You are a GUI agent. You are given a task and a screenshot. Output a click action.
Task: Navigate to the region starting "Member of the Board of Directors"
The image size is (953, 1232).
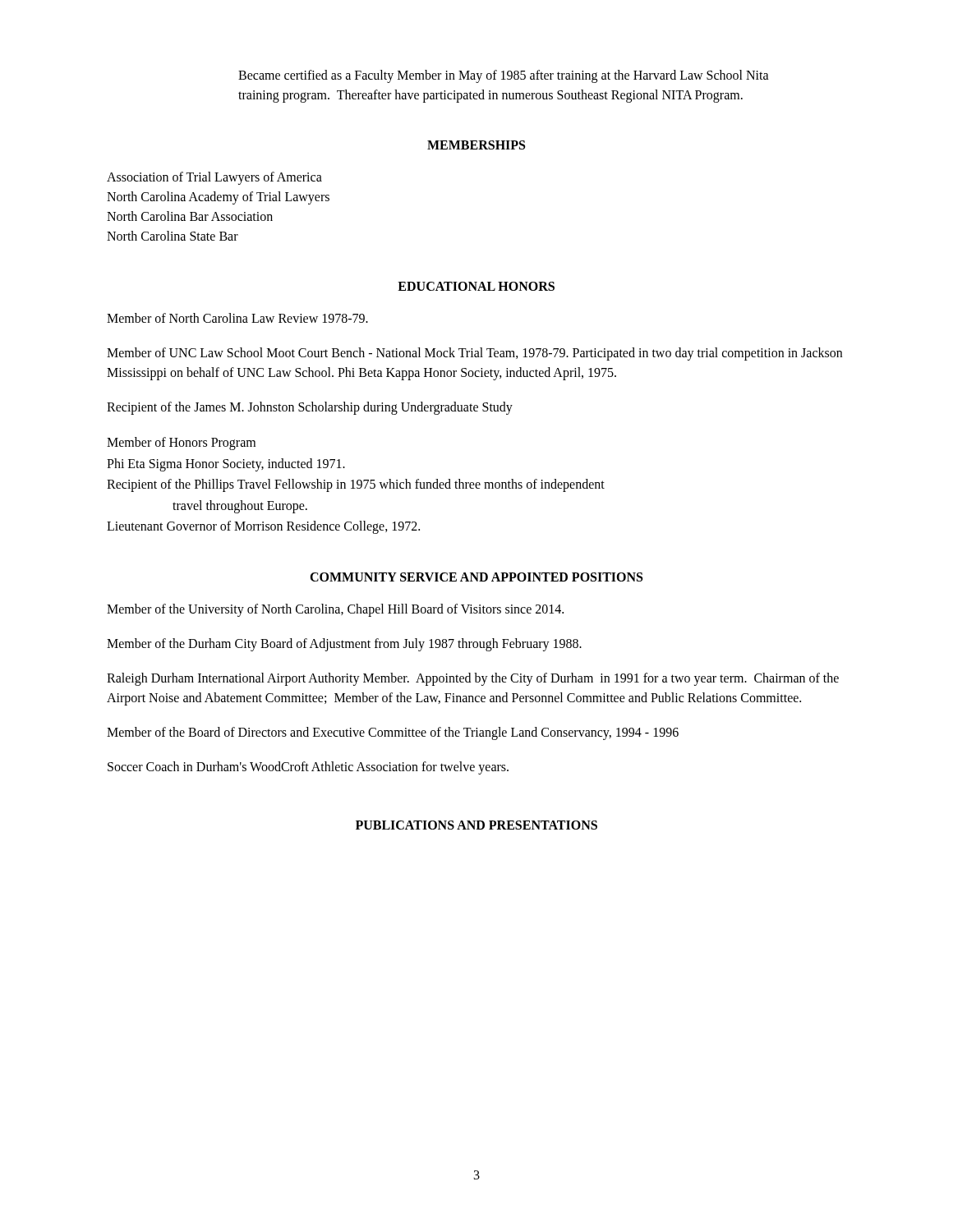393,732
